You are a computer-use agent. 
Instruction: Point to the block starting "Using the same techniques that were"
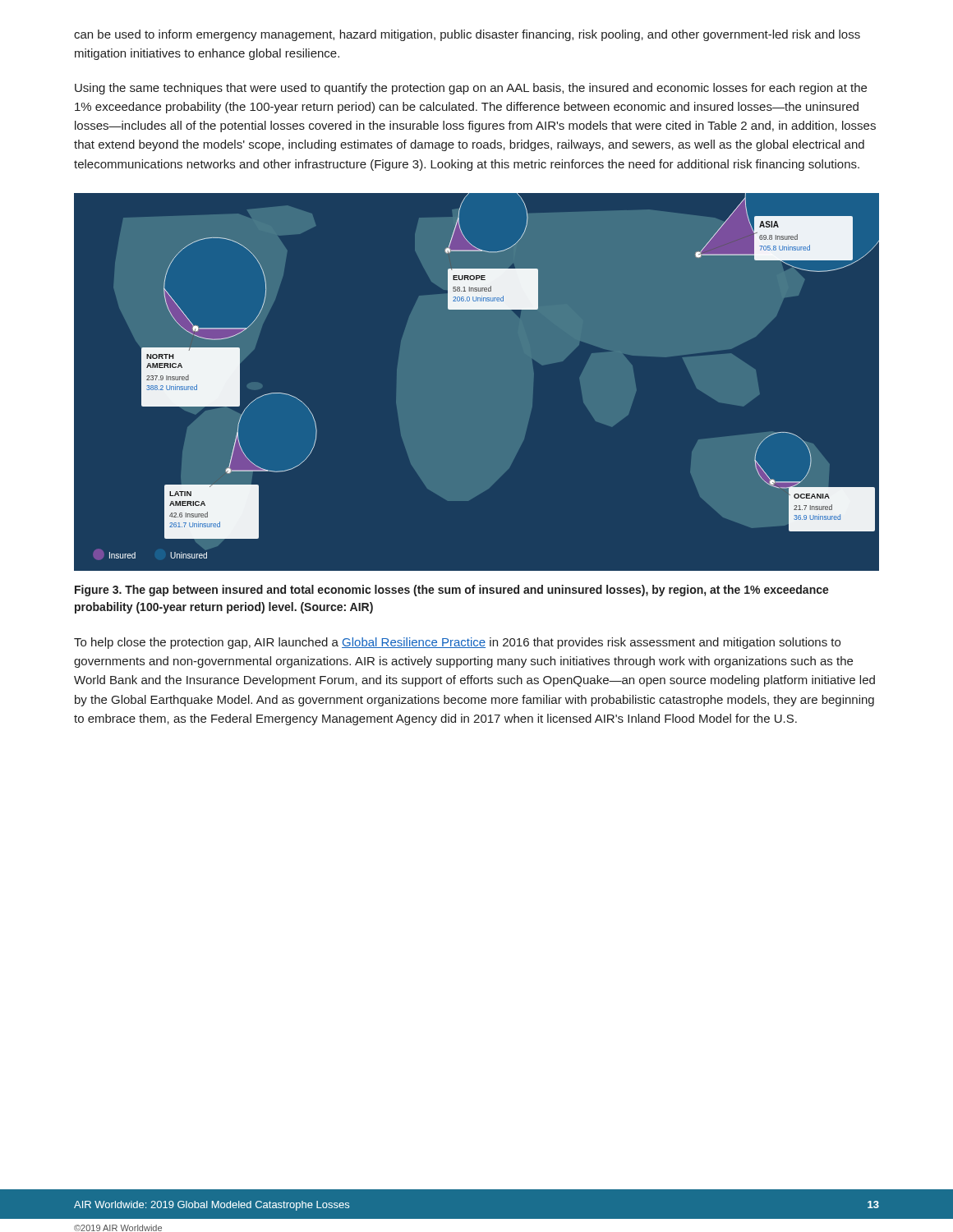475,125
